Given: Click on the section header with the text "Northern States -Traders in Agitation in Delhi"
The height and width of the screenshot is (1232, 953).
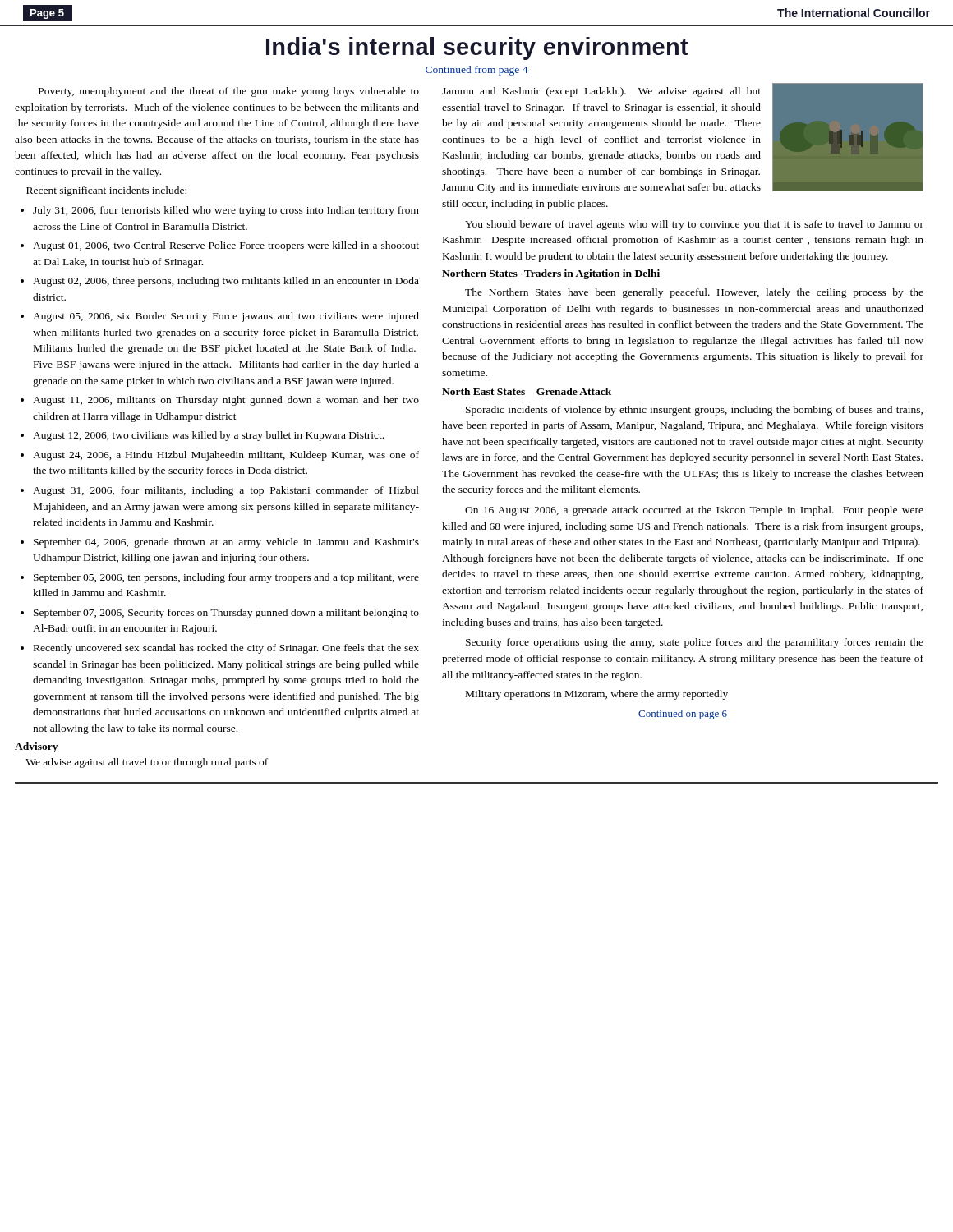Looking at the screenshot, I should tap(551, 273).
